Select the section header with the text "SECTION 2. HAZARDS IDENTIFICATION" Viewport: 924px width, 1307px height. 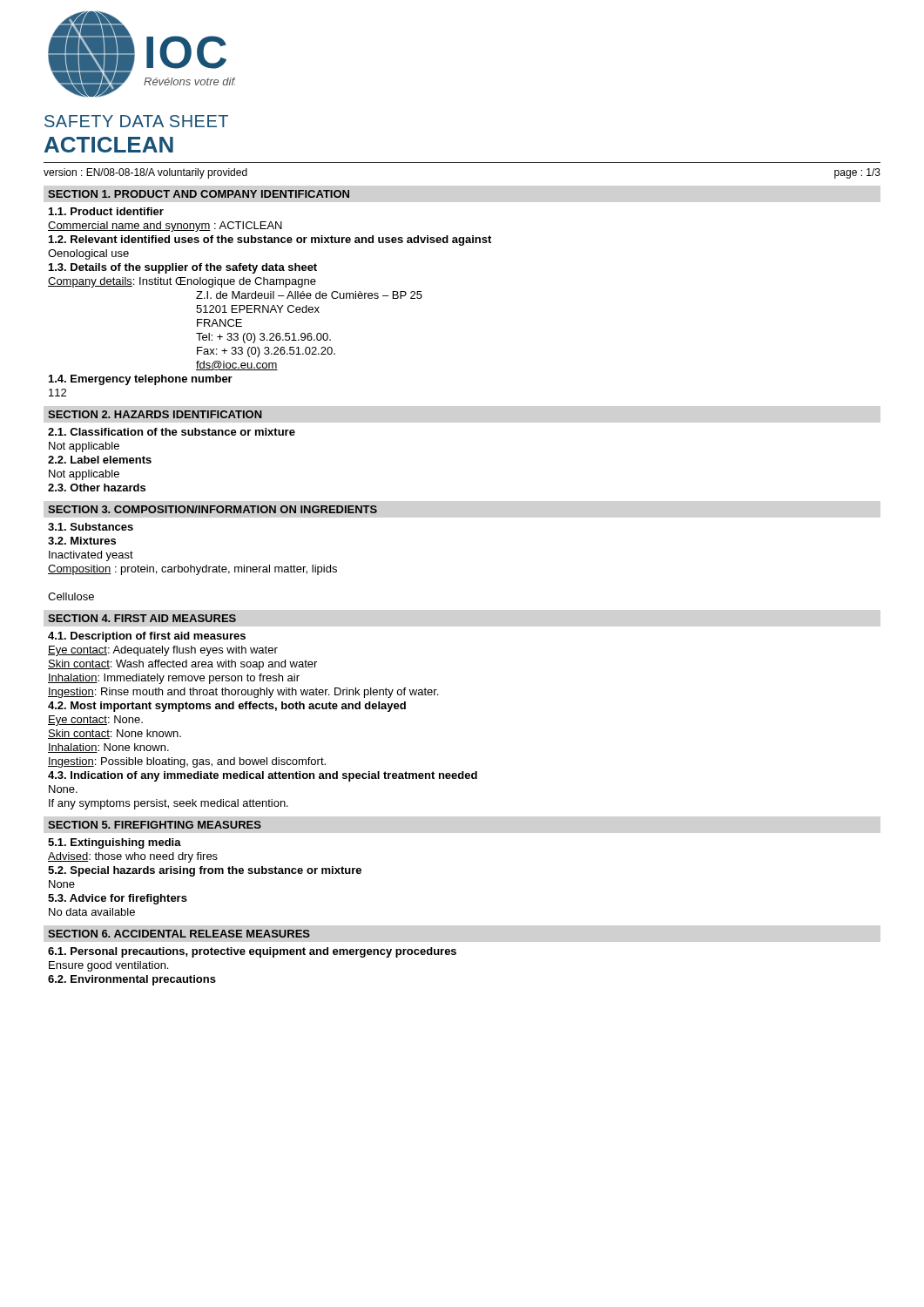point(155,414)
